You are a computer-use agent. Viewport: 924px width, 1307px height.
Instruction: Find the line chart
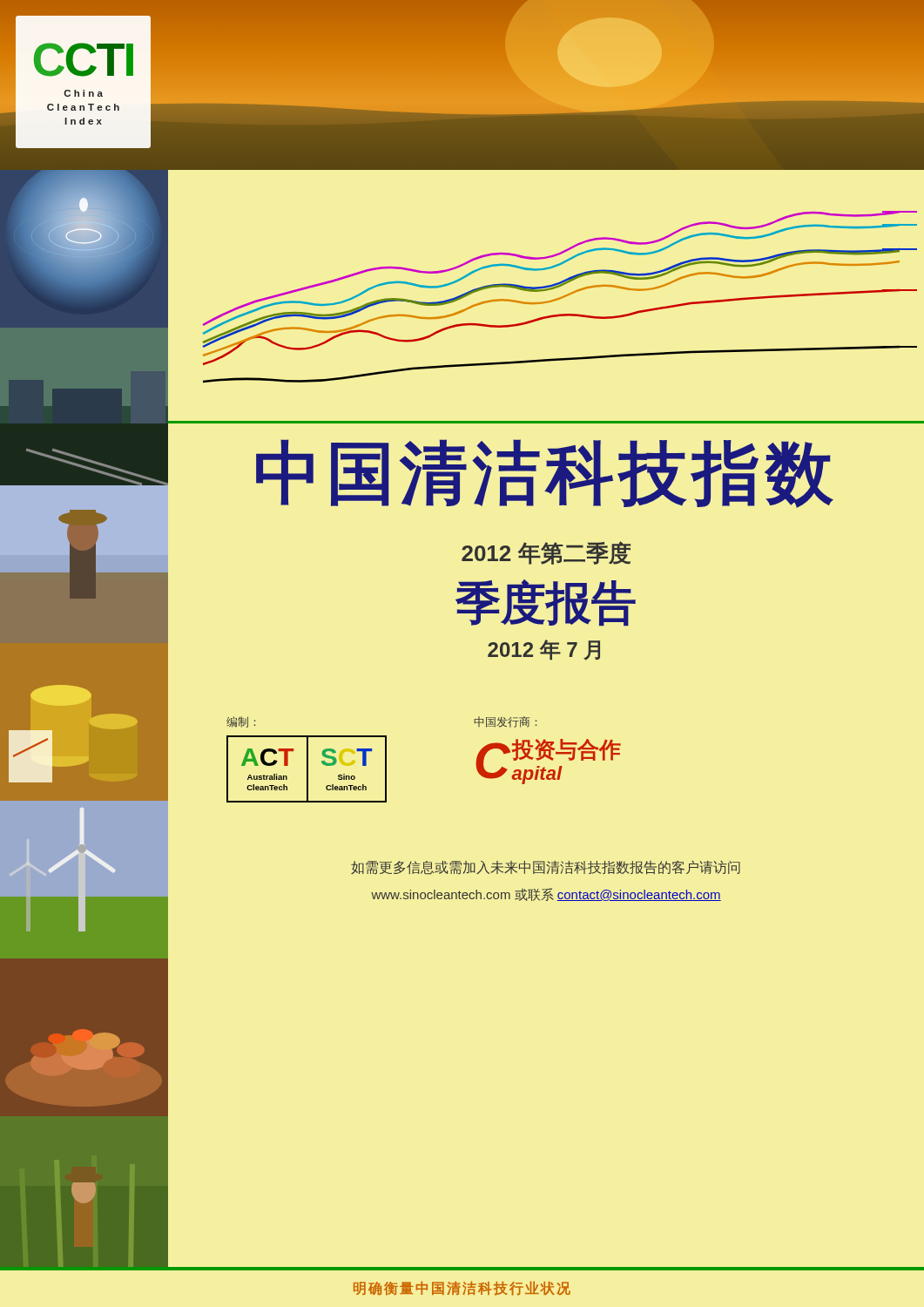click(546, 297)
